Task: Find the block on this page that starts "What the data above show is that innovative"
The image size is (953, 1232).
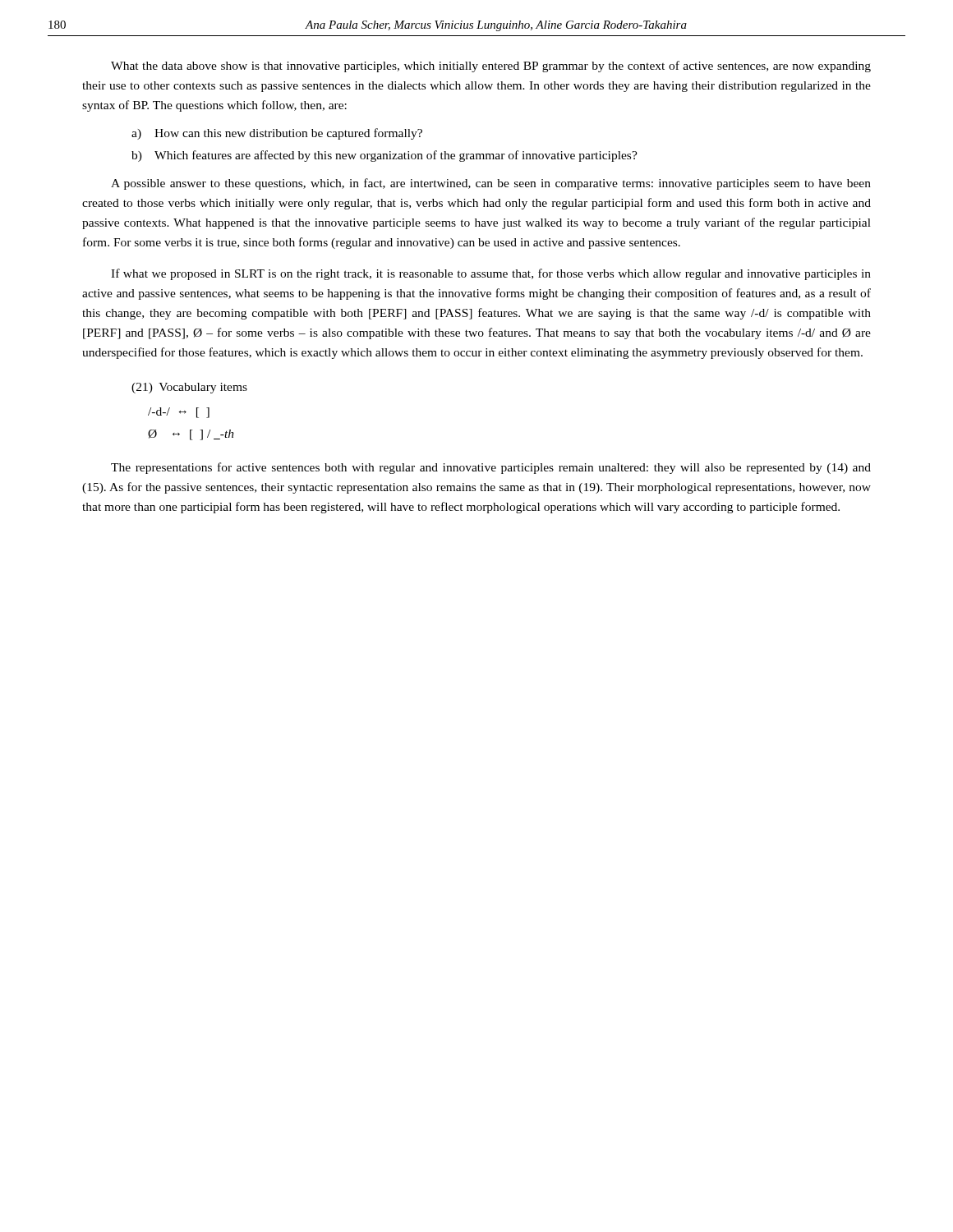Action: pos(476,85)
